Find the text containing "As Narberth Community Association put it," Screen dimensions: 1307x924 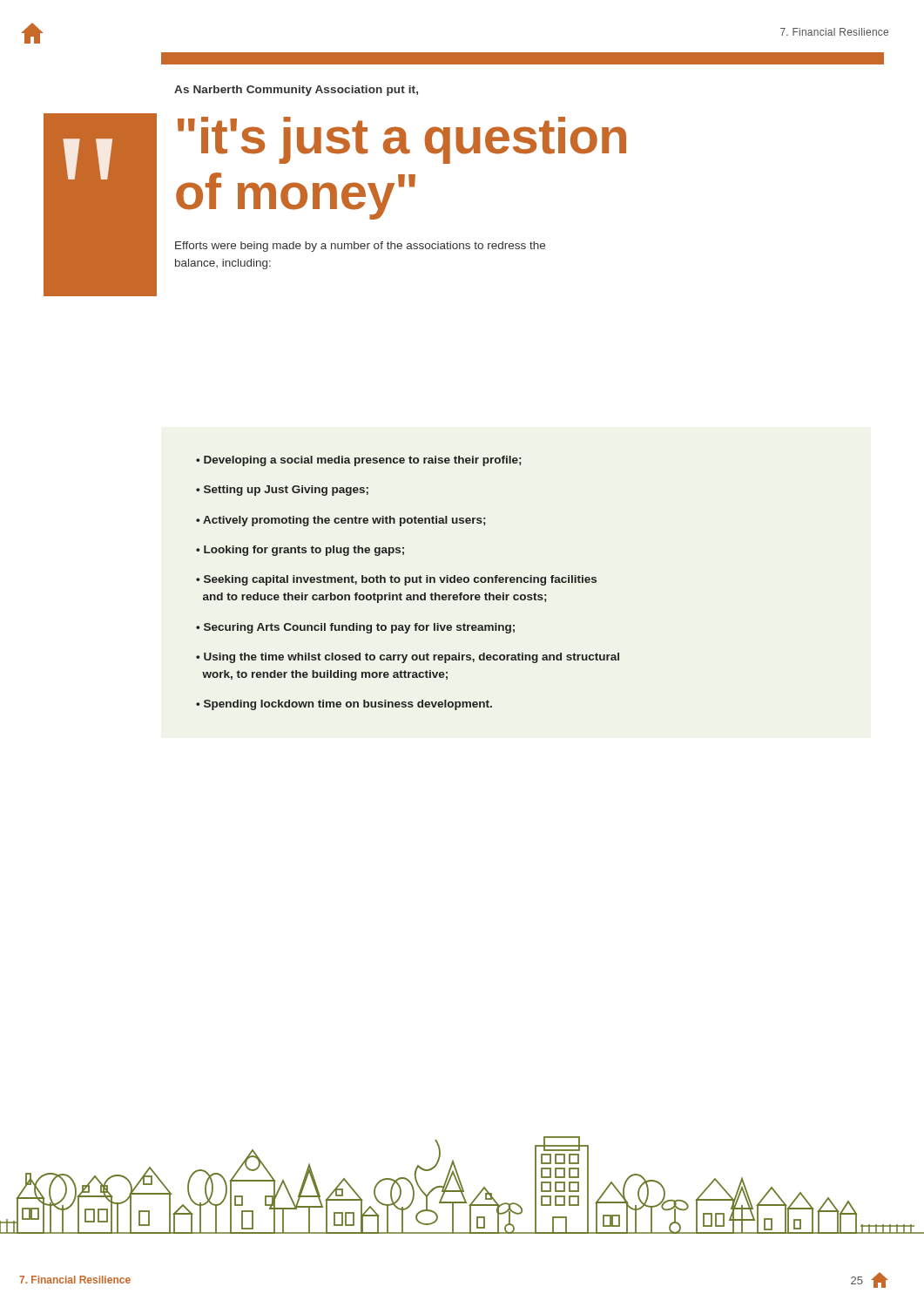(x=297, y=89)
